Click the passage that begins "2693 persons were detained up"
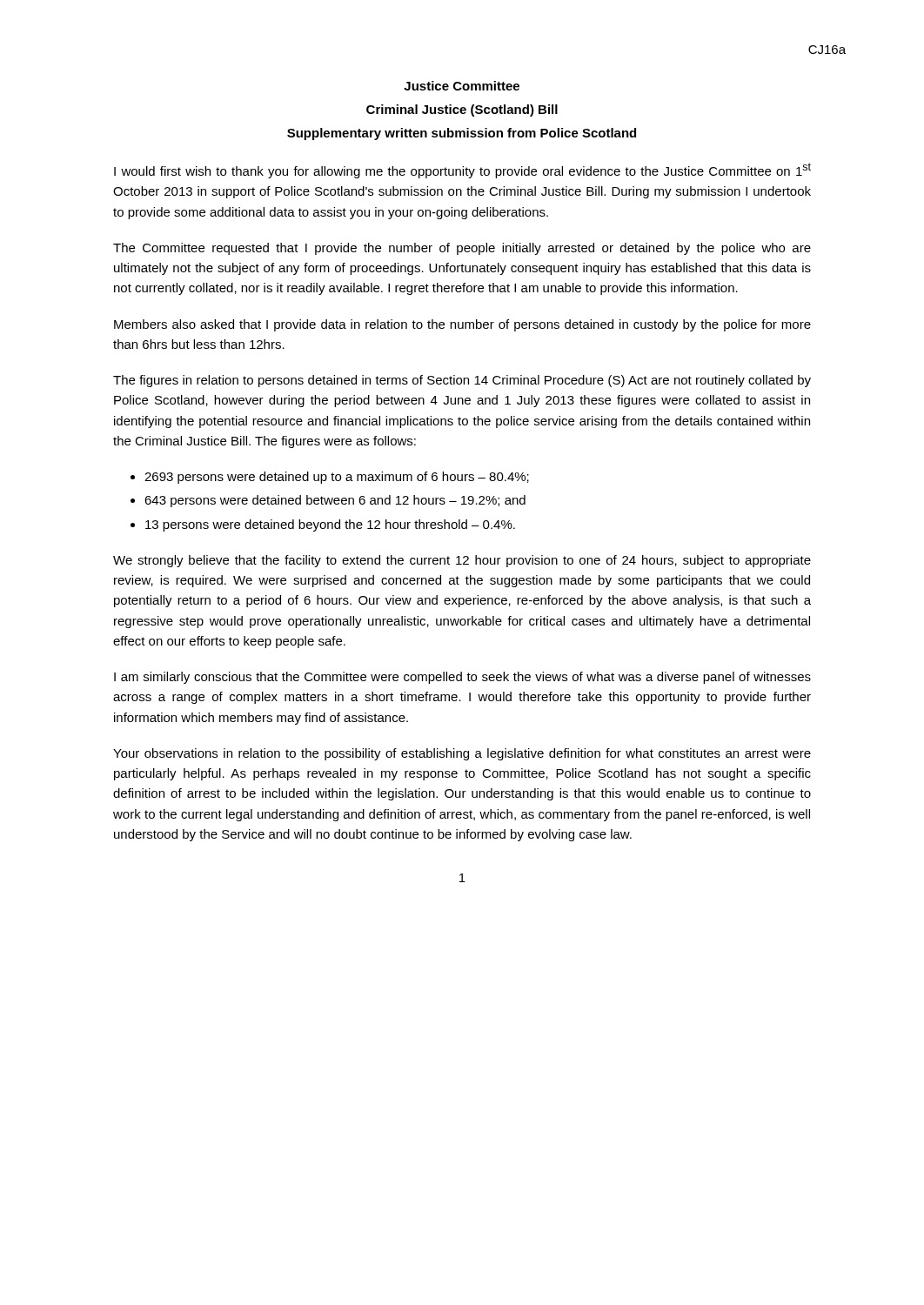924x1305 pixels. point(337,476)
